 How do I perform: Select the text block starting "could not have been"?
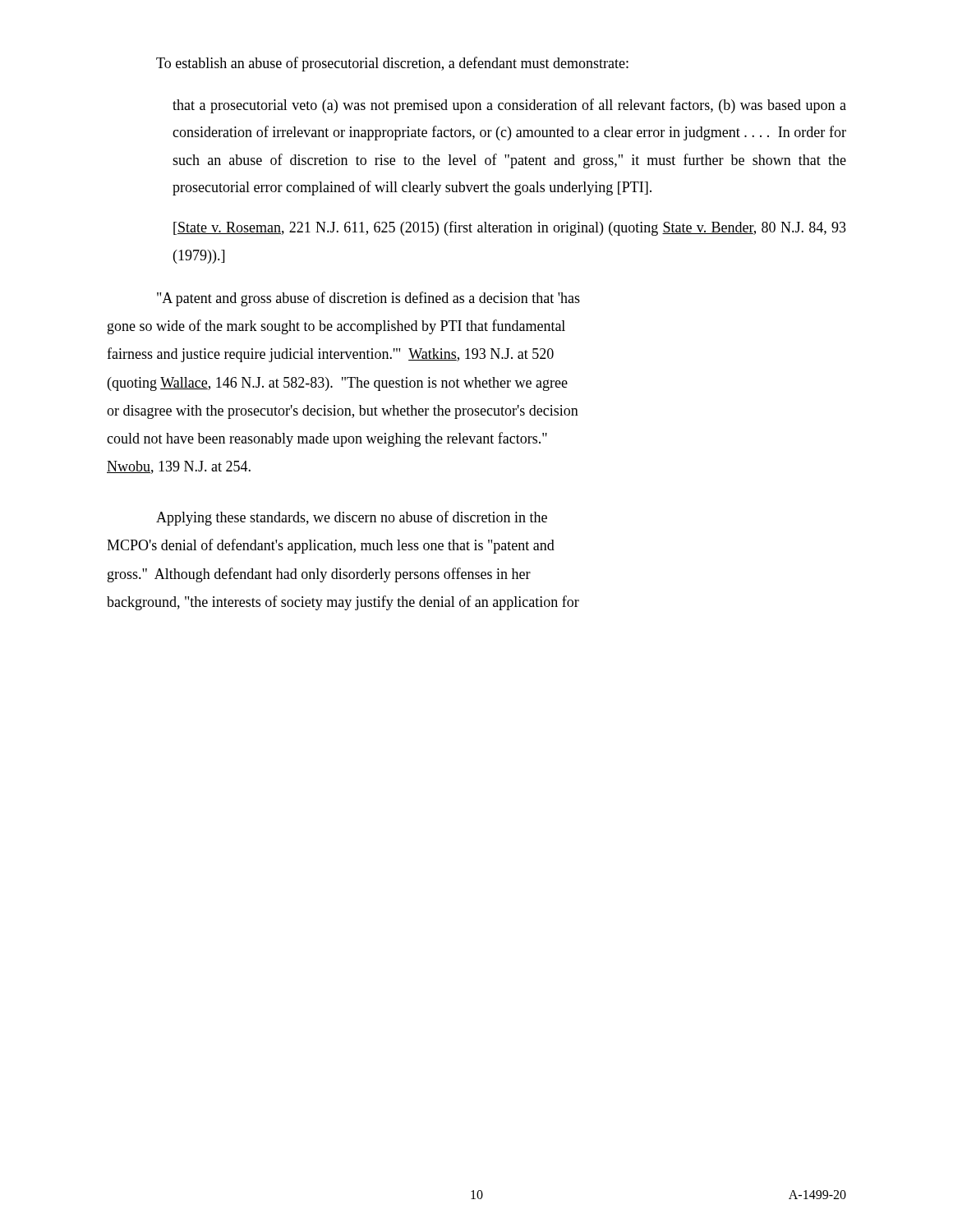coord(327,439)
